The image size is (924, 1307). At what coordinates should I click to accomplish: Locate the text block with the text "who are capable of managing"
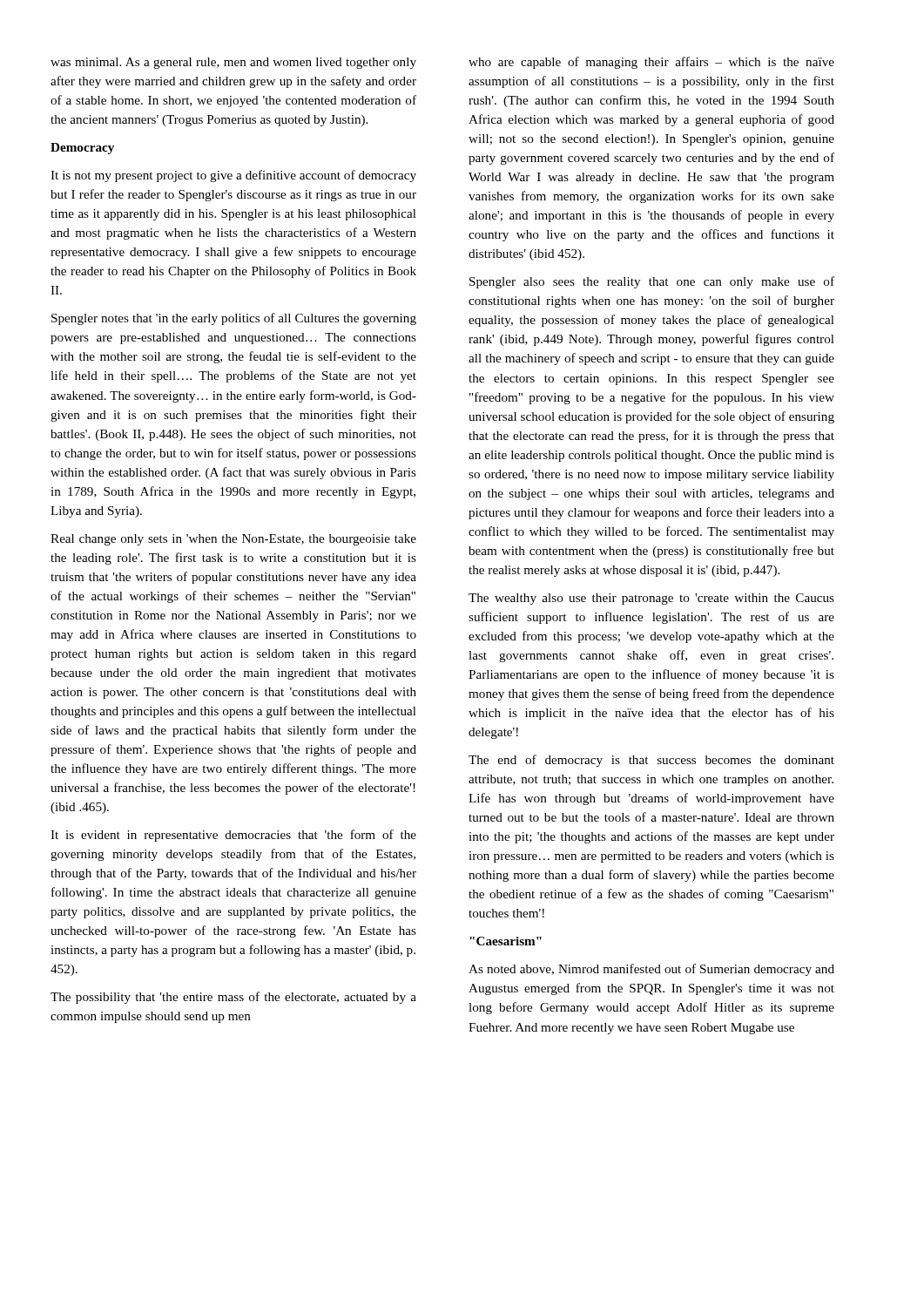pyautogui.click(x=651, y=158)
